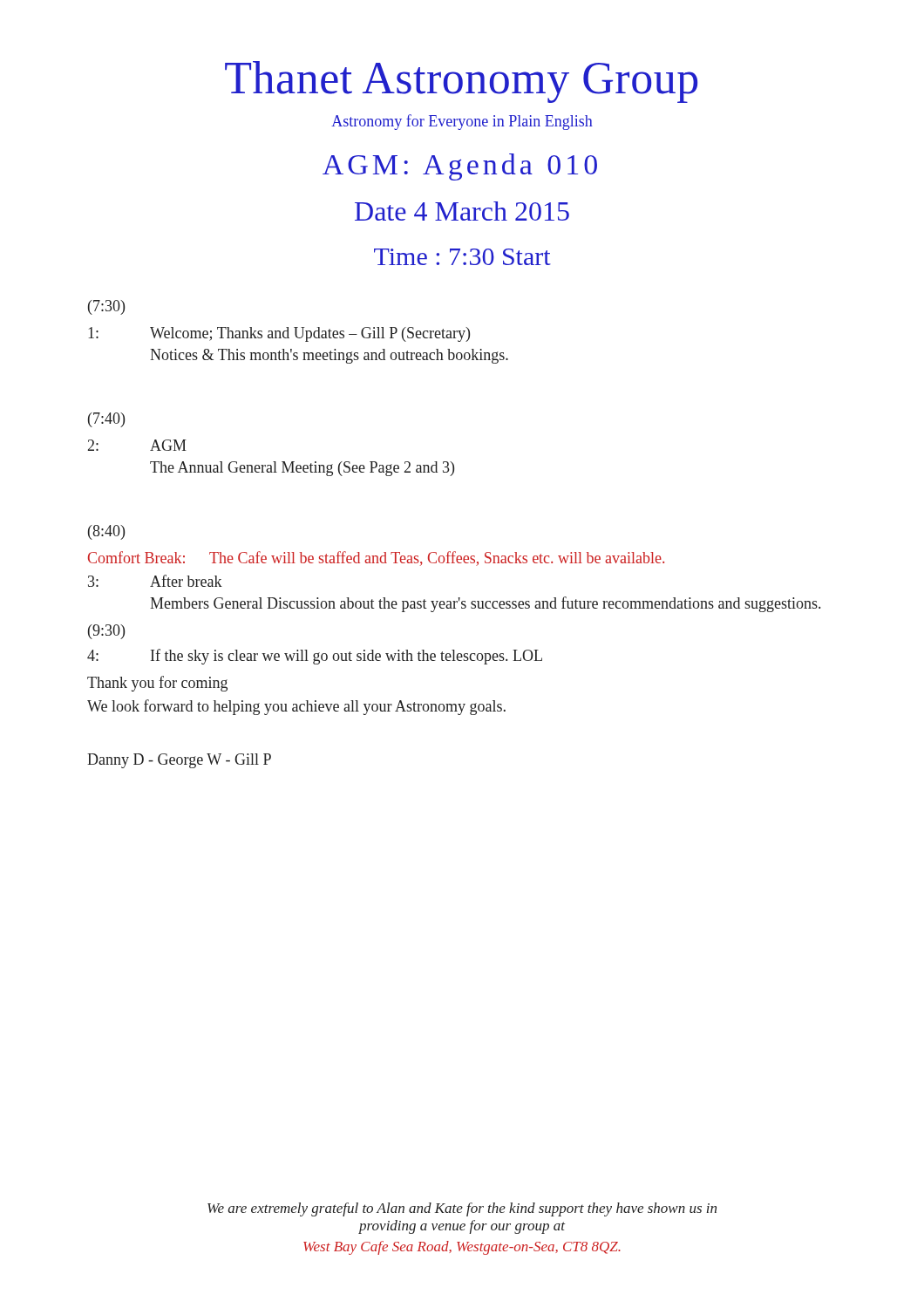Where does it say "Date 4 March 2015"?
This screenshot has height=1308, width=924.
[462, 211]
